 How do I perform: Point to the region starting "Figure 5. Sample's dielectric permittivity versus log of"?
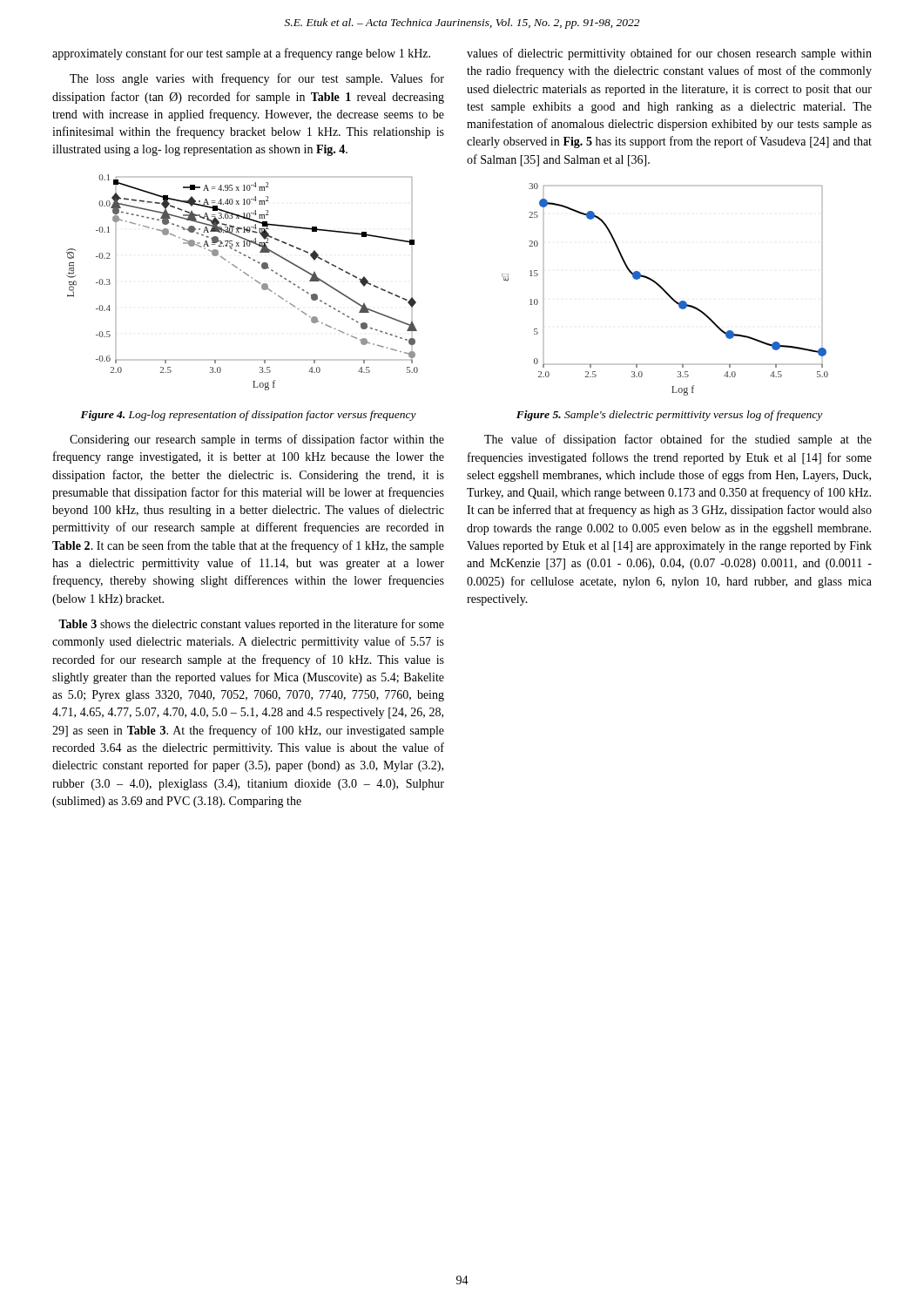coord(669,414)
